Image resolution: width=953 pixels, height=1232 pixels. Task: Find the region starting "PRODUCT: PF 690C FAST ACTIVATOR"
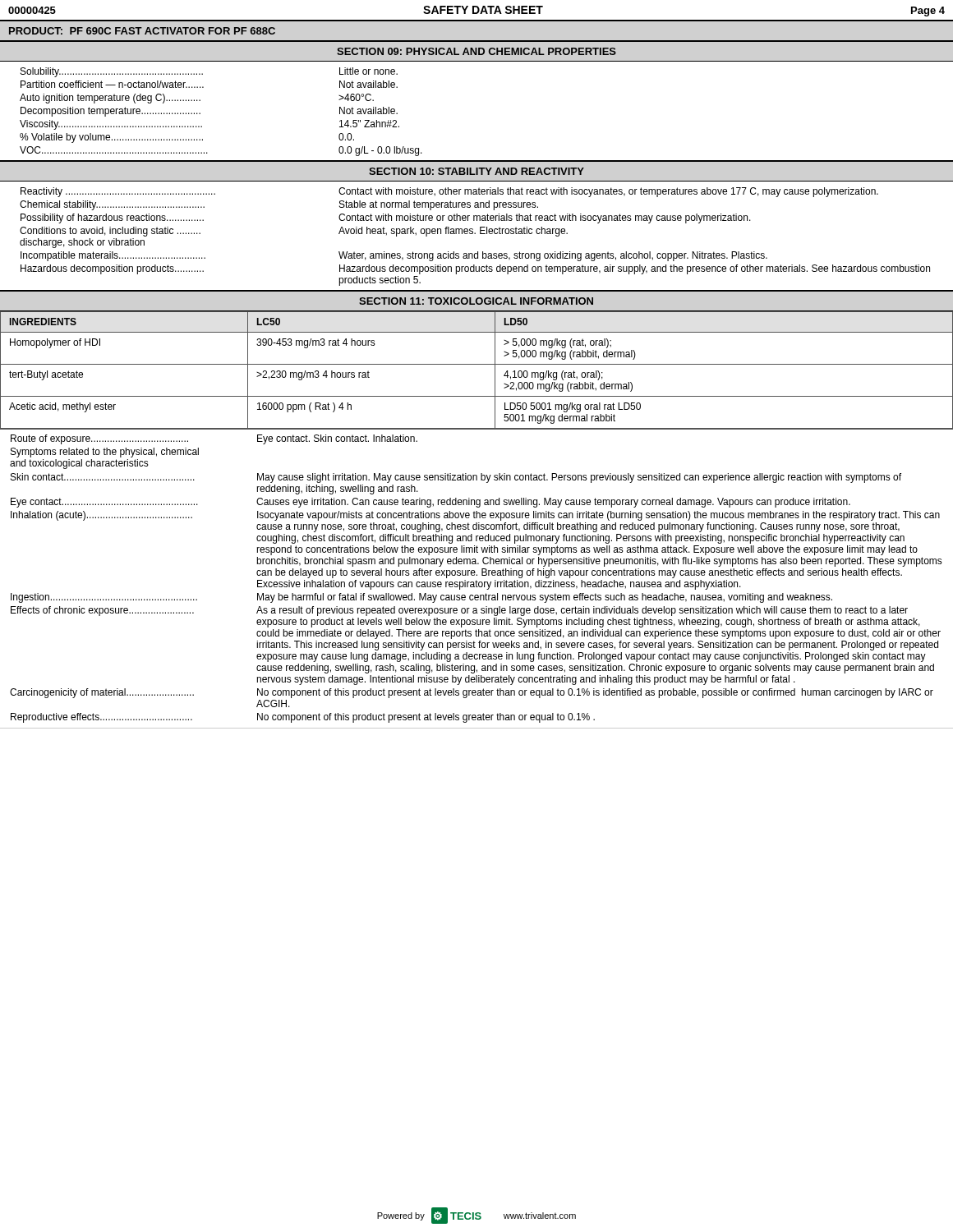(x=142, y=31)
